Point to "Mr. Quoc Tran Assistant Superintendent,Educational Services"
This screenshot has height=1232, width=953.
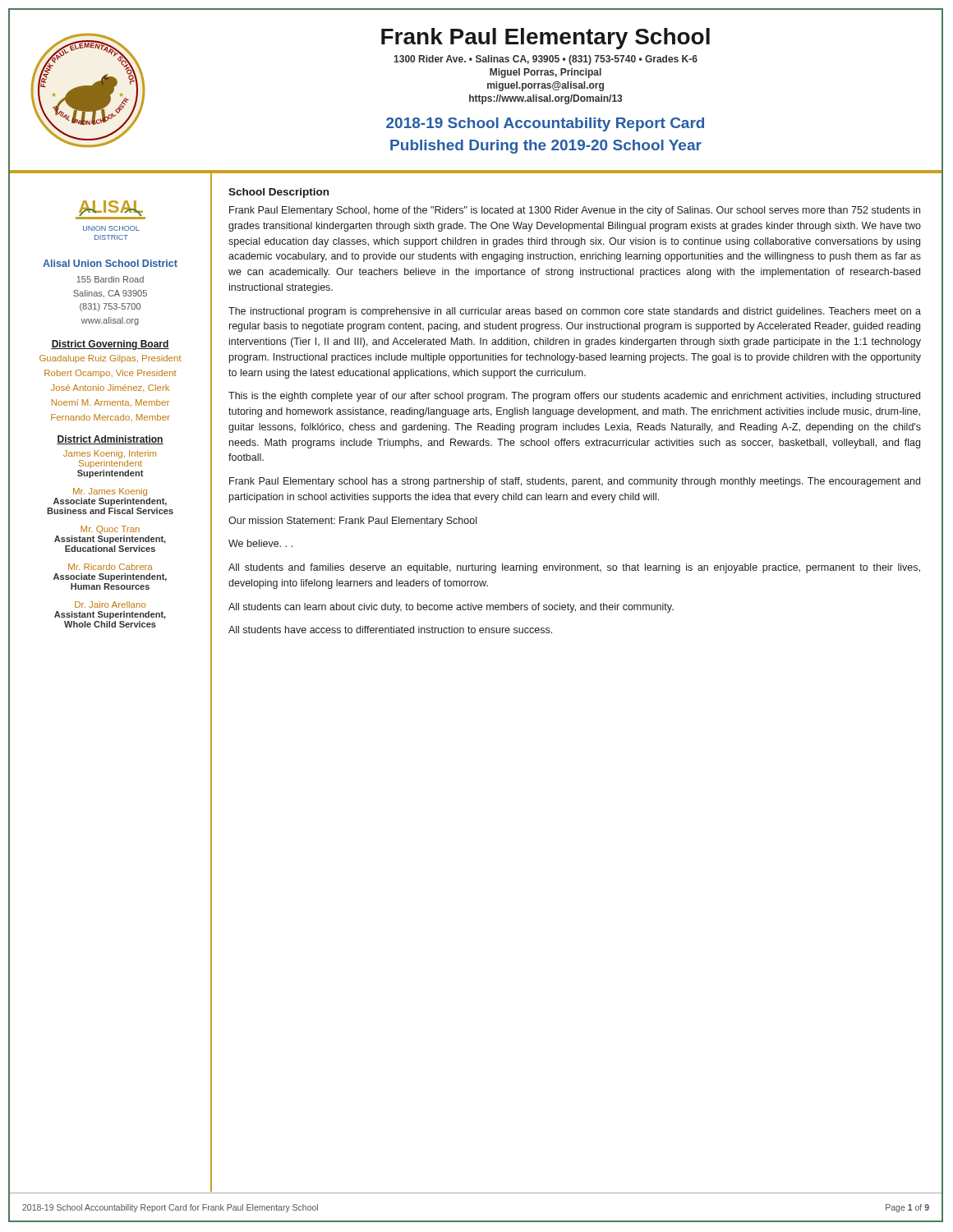[110, 539]
